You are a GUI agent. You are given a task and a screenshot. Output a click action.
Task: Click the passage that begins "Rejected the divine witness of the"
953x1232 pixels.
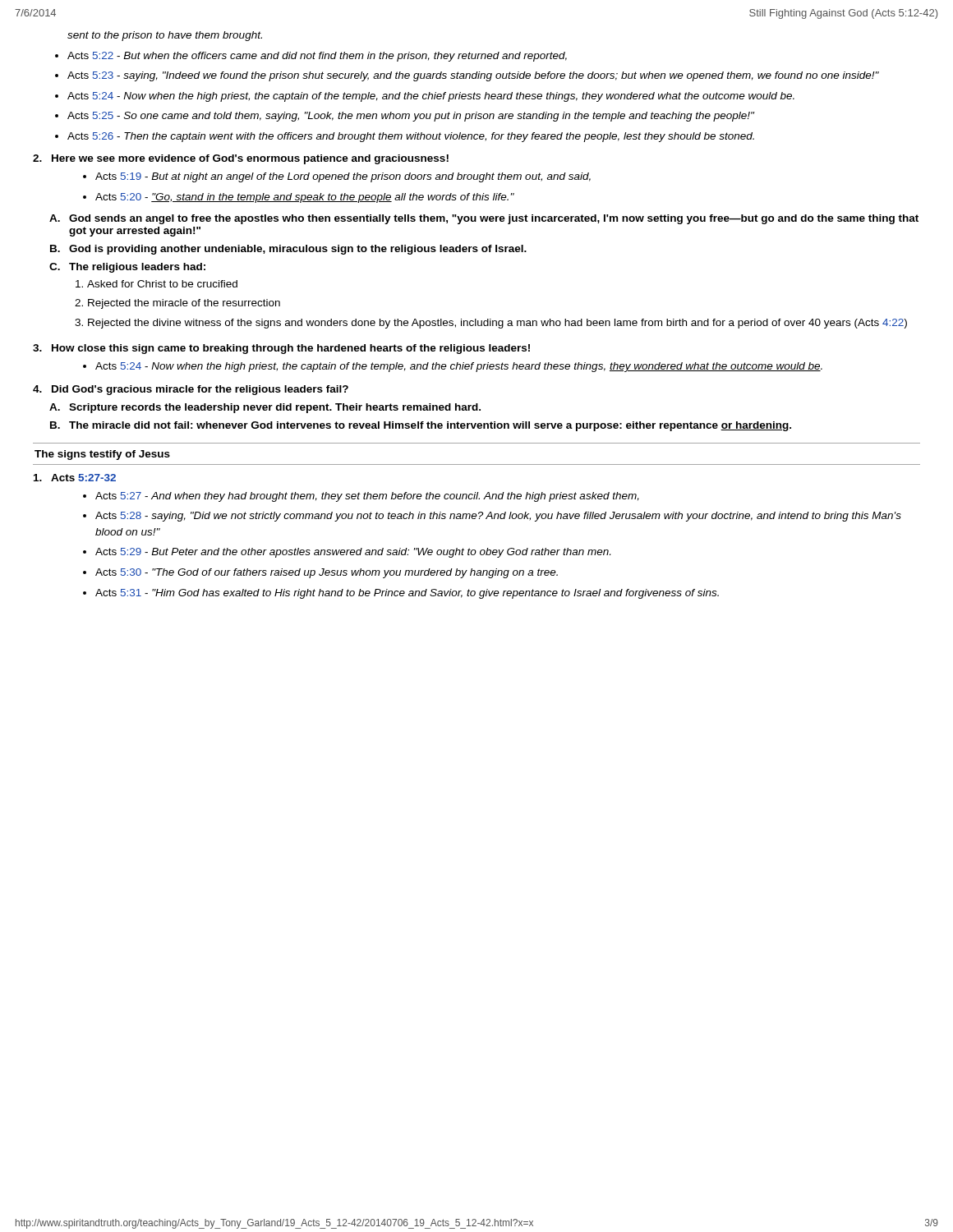[x=497, y=322]
